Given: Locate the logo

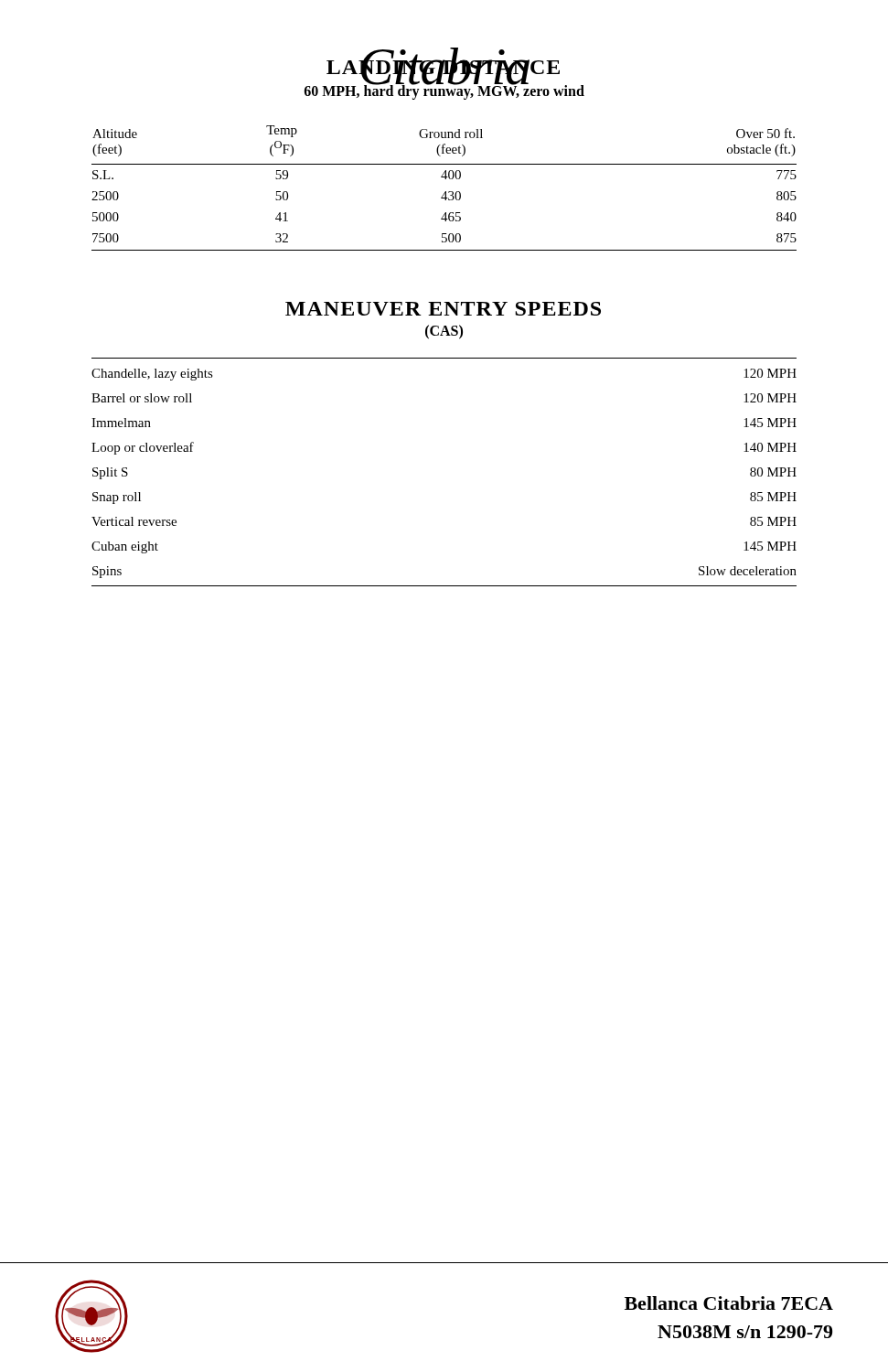Looking at the screenshot, I should point(444,66).
